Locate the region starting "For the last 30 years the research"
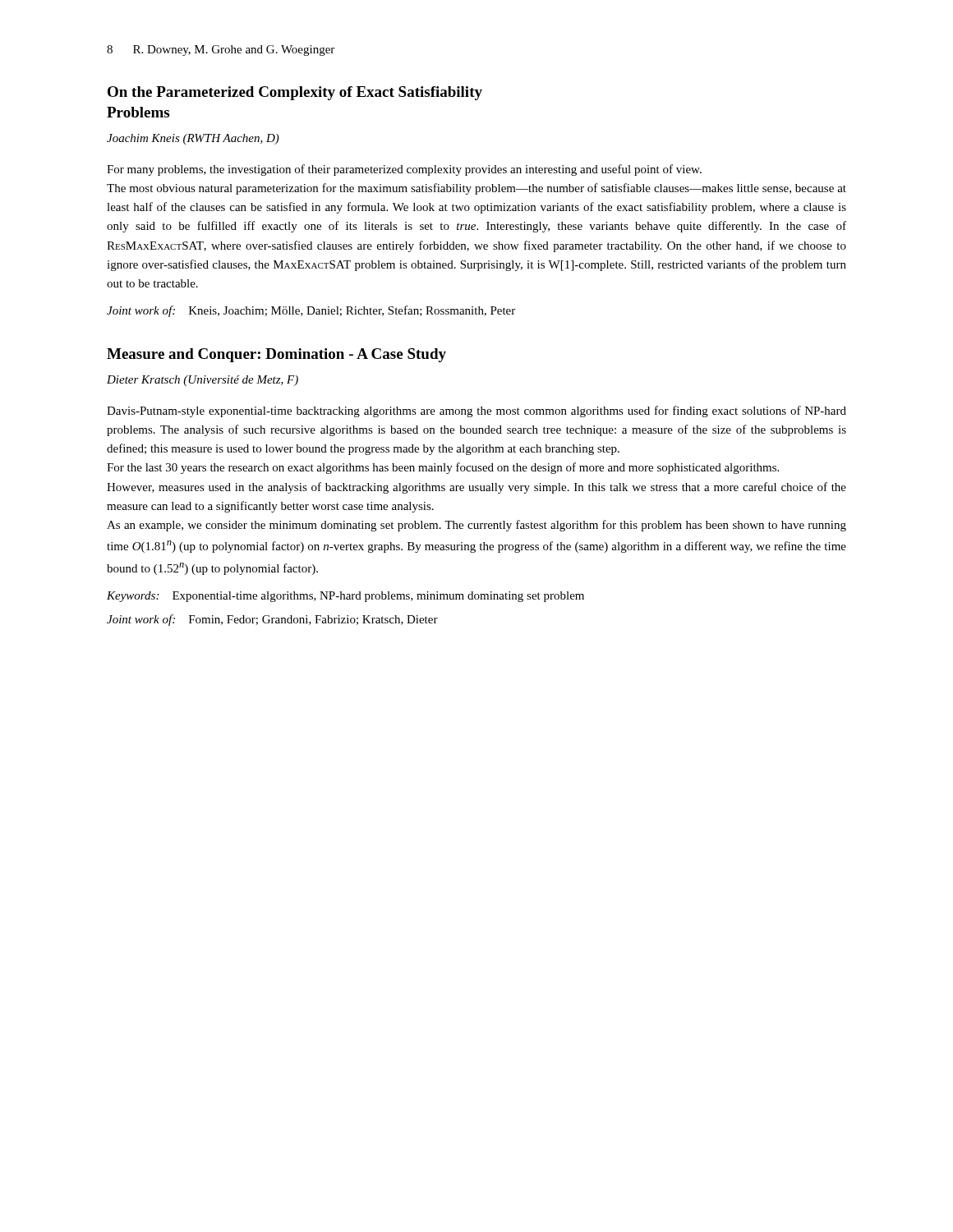This screenshot has width=953, height=1232. [x=476, y=468]
